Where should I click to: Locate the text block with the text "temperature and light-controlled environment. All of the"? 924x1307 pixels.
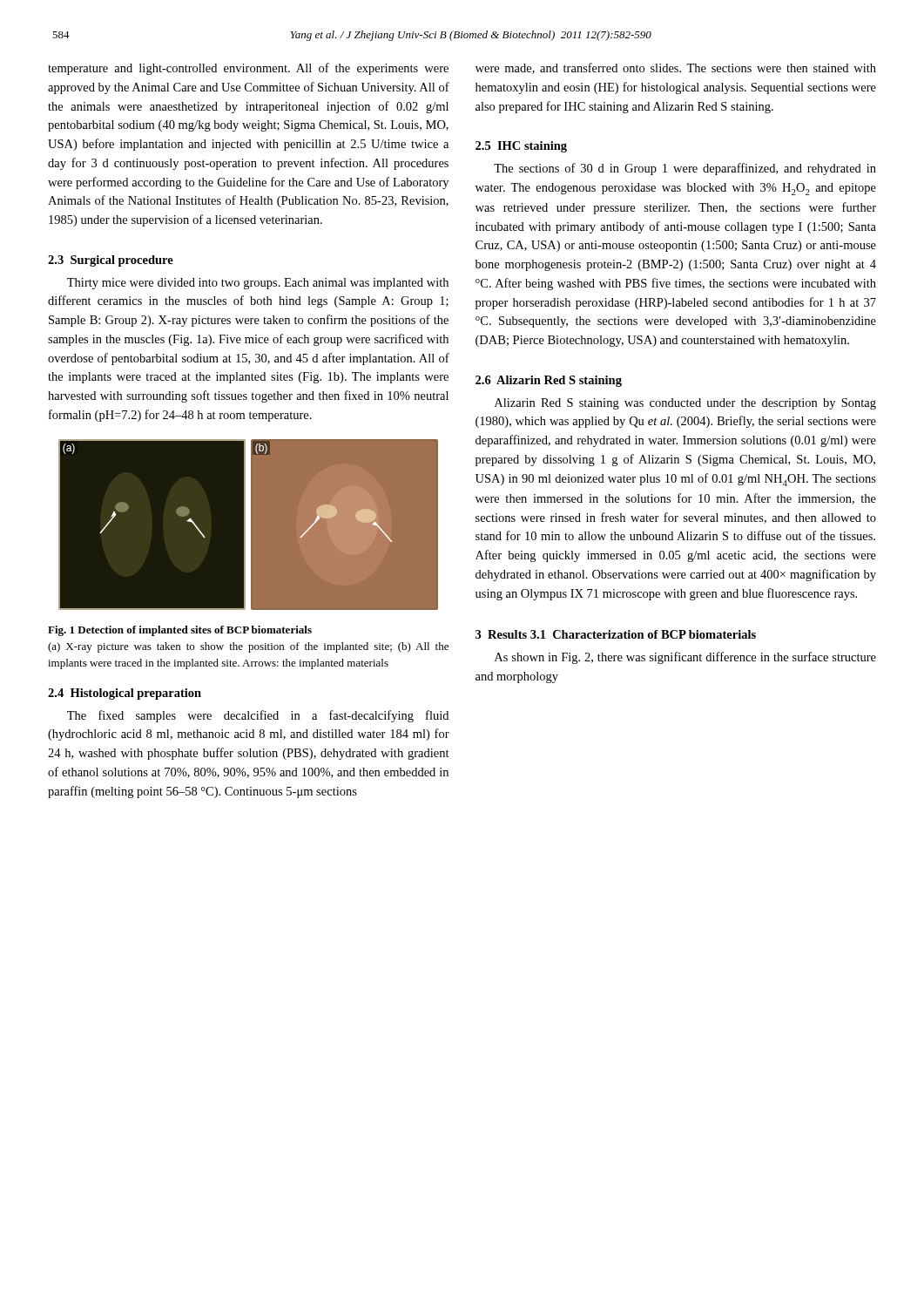(248, 144)
